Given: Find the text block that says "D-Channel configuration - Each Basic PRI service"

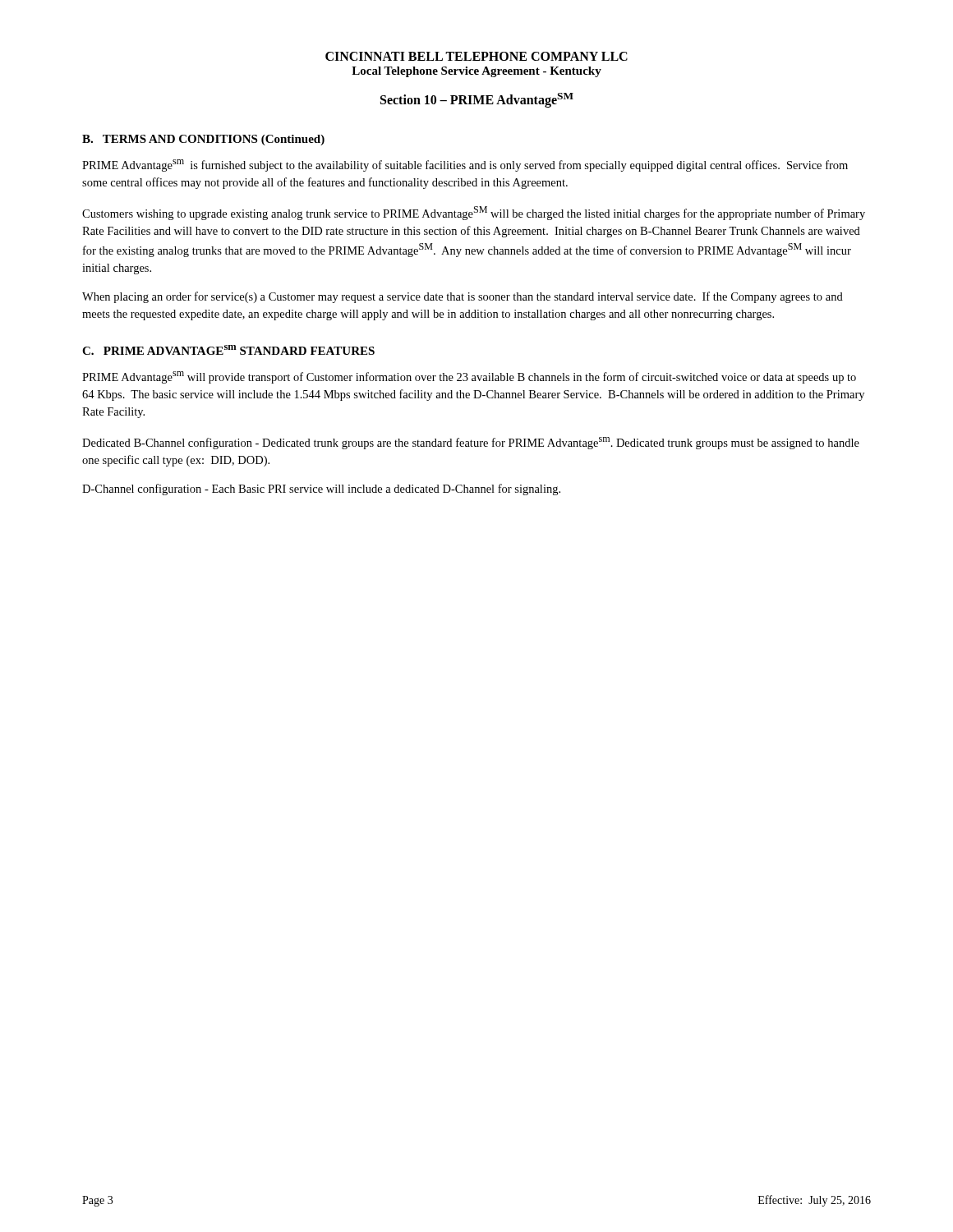Looking at the screenshot, I should pyautogui.click(x=322, y=488).
